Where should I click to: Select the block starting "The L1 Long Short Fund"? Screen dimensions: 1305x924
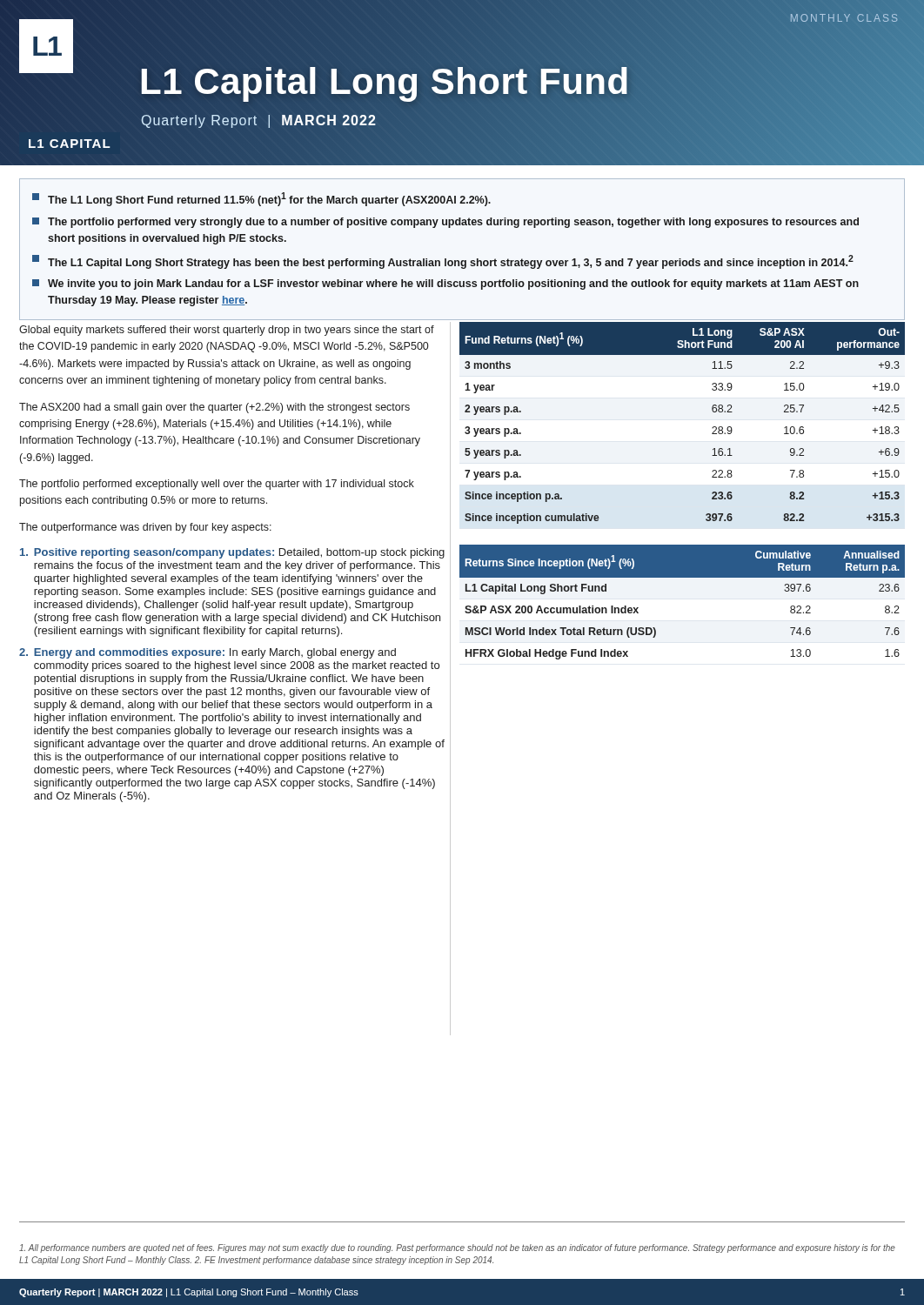click(460, 249)
